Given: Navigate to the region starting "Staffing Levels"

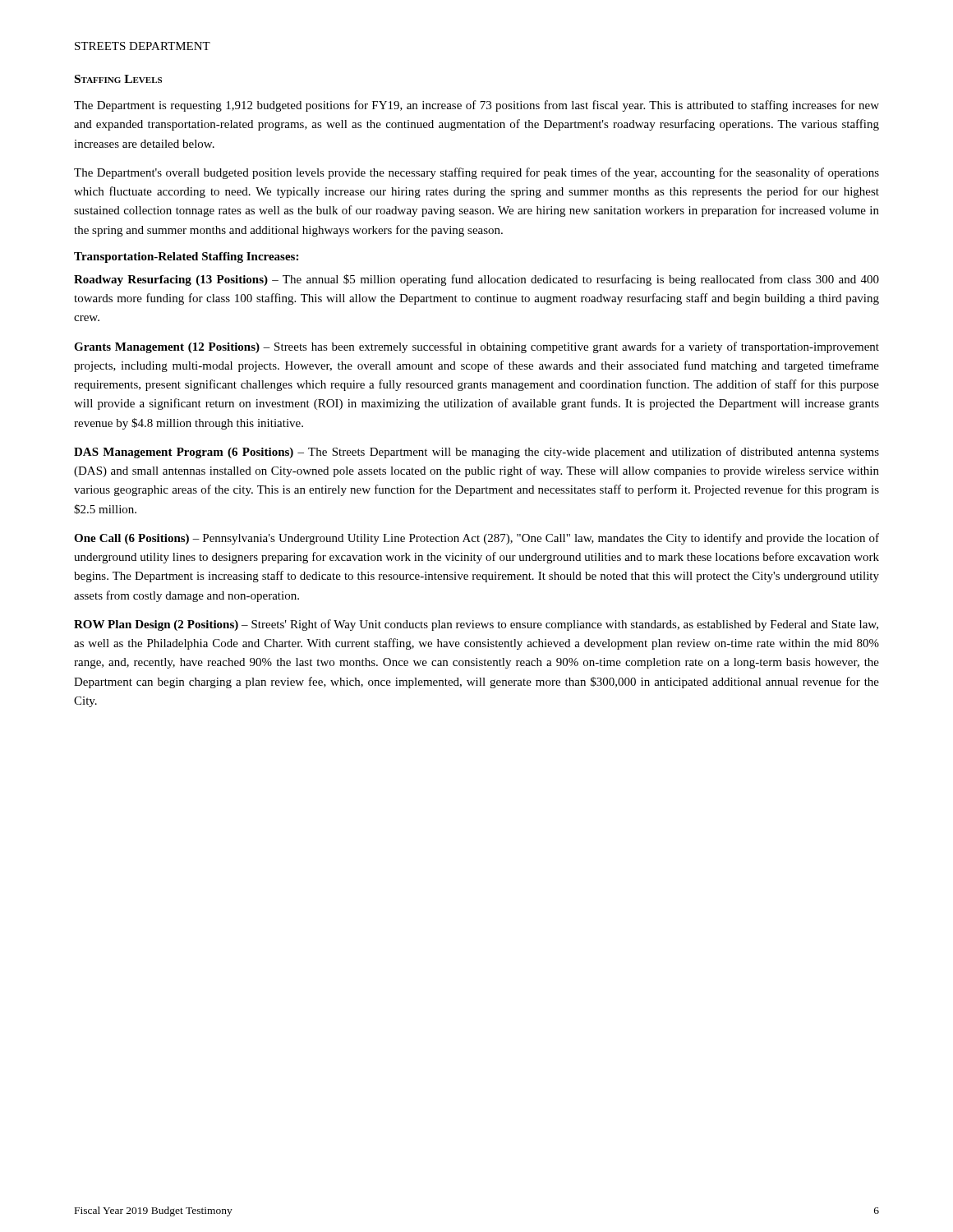Looking at the screenshot, I should 118,78.
